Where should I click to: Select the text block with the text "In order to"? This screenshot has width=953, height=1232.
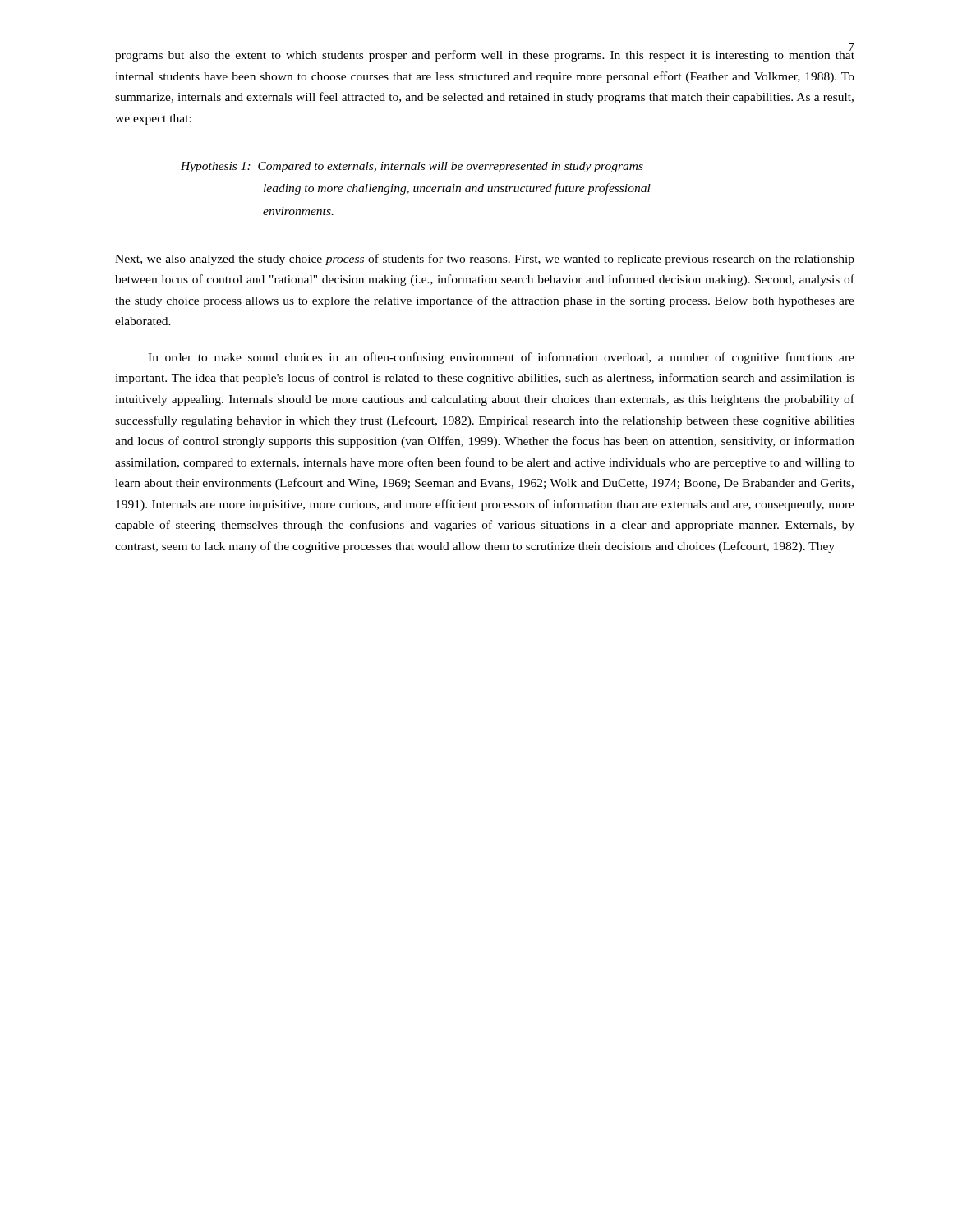(485, 451)
